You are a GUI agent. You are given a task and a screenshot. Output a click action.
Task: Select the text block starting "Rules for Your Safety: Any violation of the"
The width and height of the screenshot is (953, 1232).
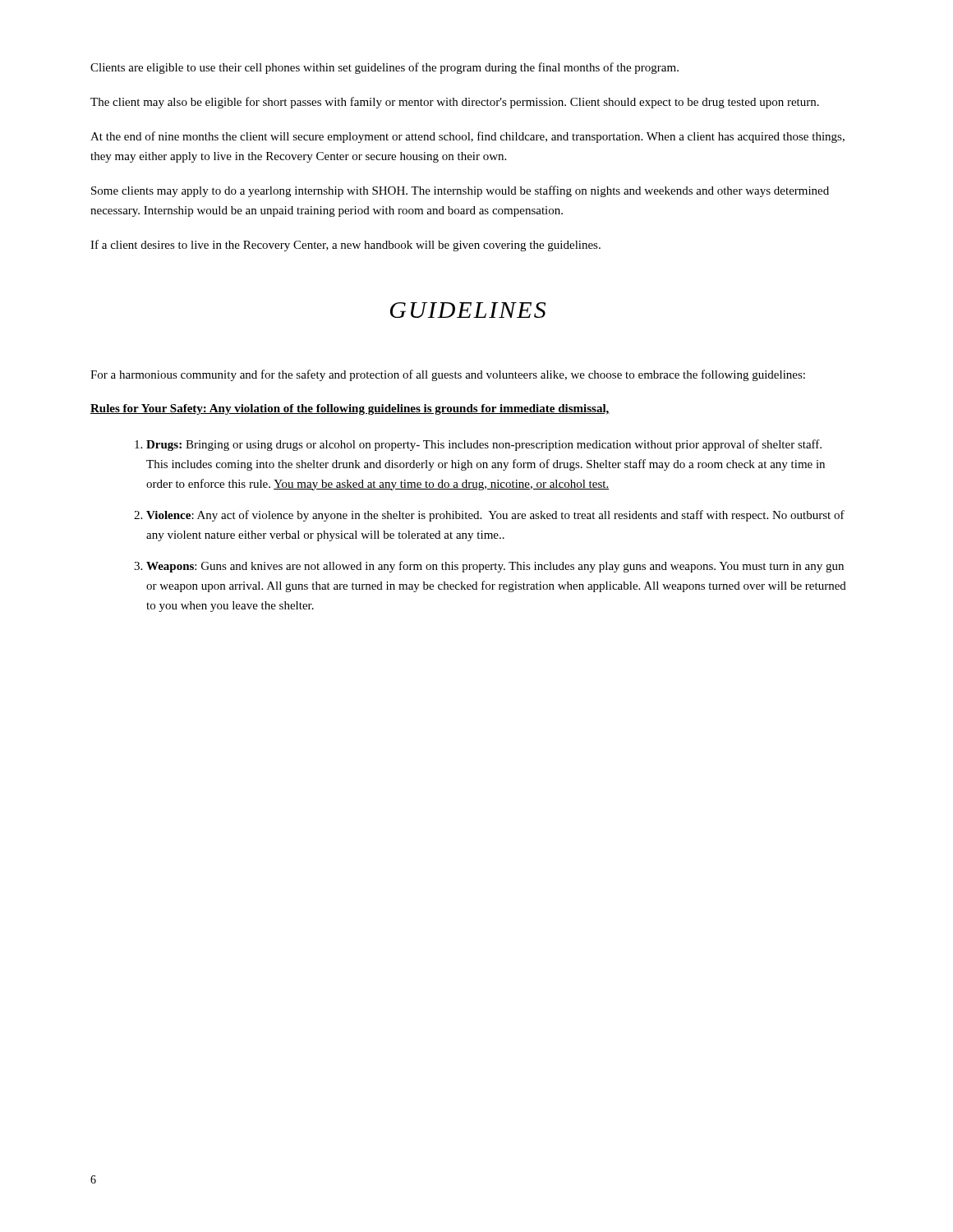coord(468,408)
